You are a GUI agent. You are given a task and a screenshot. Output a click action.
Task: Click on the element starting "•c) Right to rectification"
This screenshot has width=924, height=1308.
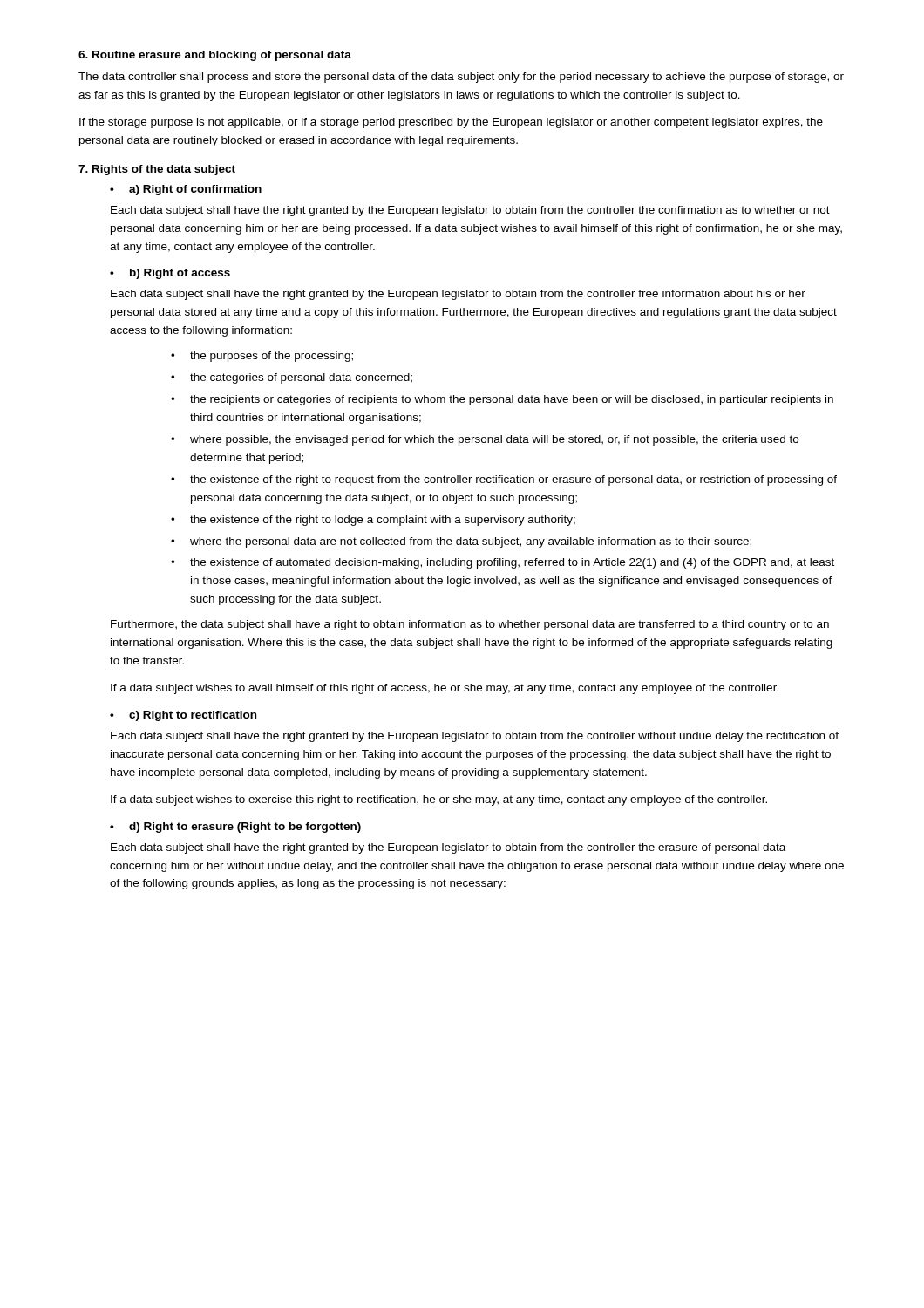[184, 715]
